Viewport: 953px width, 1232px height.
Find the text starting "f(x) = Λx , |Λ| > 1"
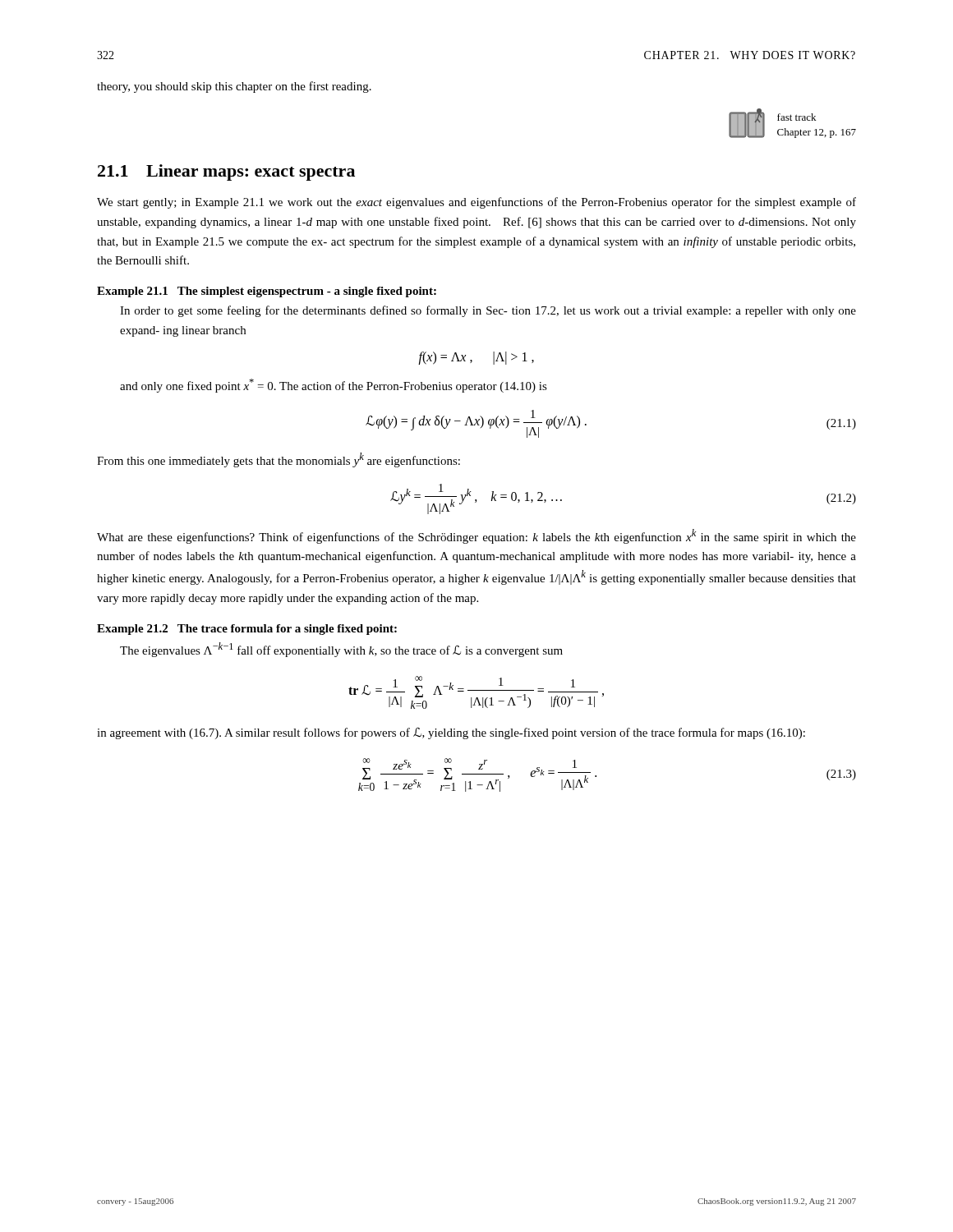pyautogui.click(x=476, y=357)
